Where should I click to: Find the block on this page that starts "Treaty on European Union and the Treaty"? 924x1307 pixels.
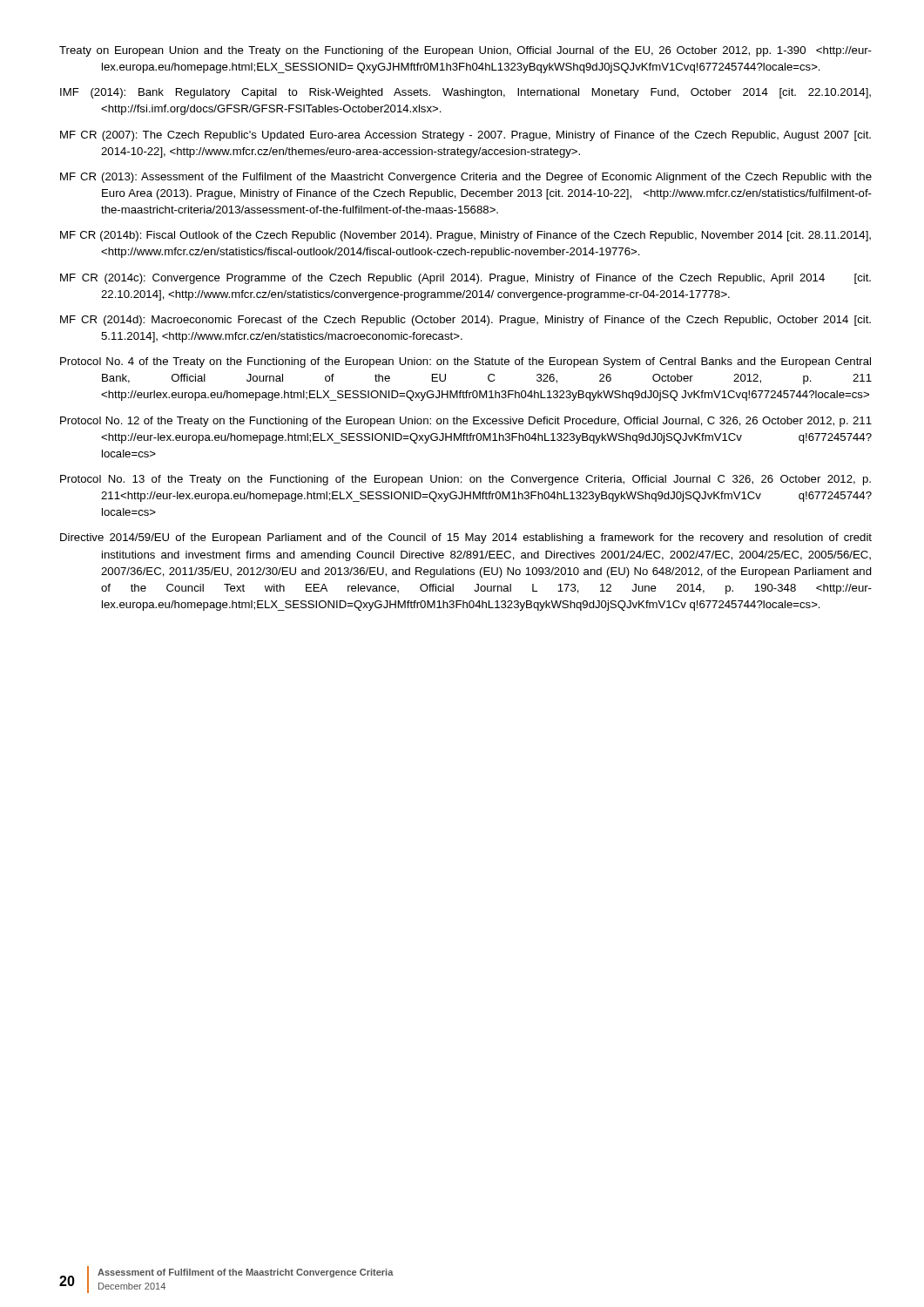pyautogui.click(x=465, y=58)
